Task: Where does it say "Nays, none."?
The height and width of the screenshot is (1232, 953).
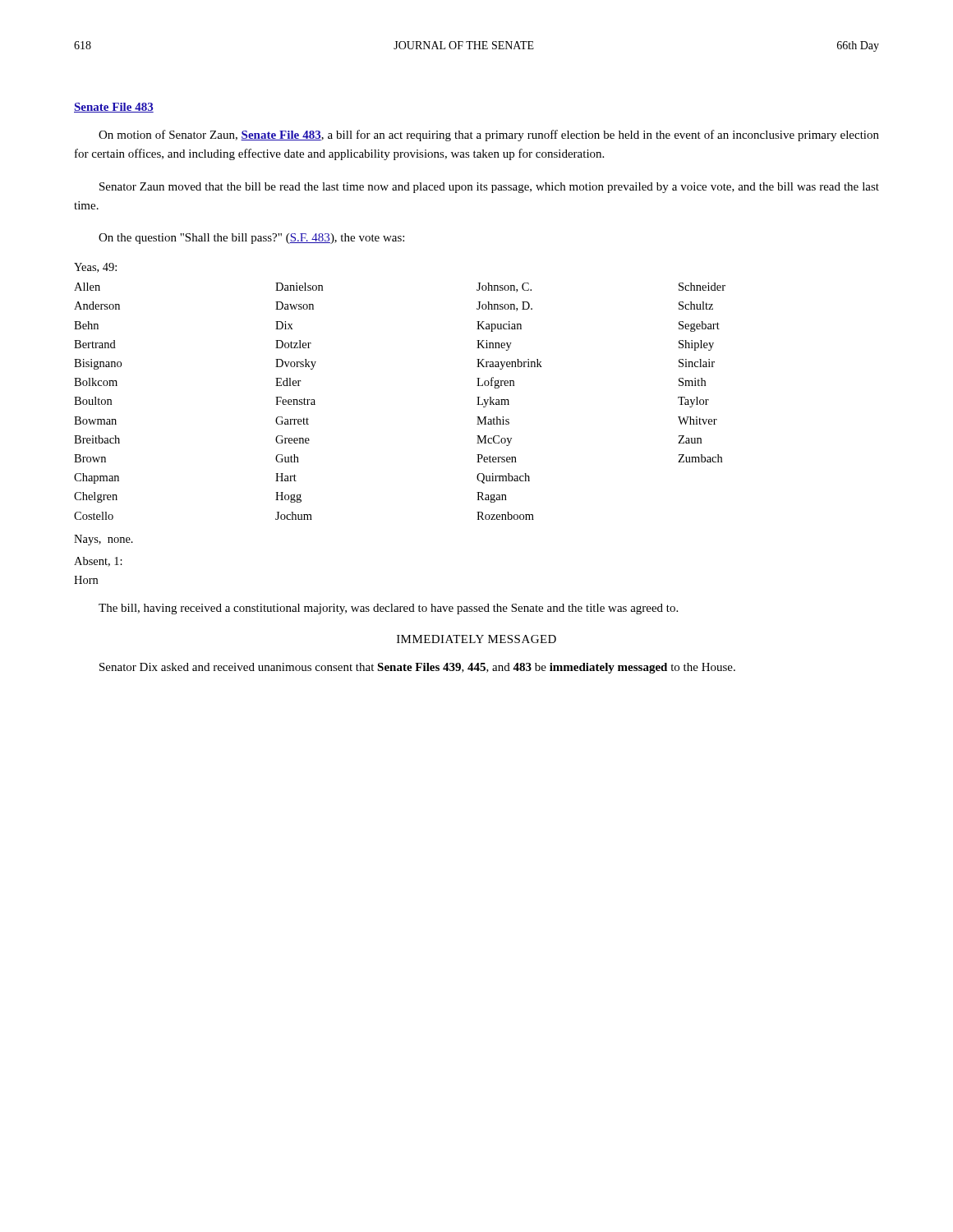Action: (104, 539)
